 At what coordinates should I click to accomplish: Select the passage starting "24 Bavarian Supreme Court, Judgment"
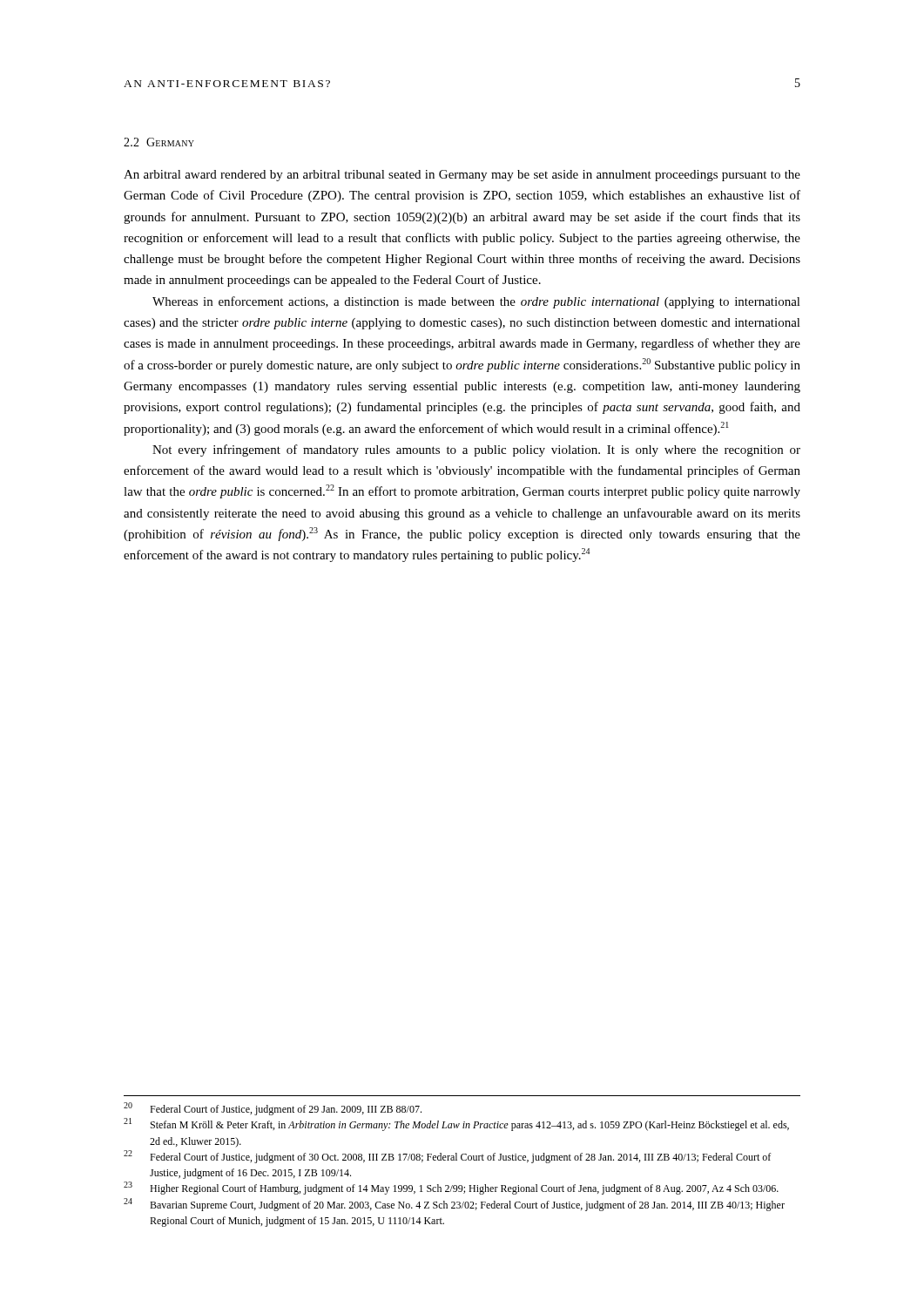(462, 1213)
